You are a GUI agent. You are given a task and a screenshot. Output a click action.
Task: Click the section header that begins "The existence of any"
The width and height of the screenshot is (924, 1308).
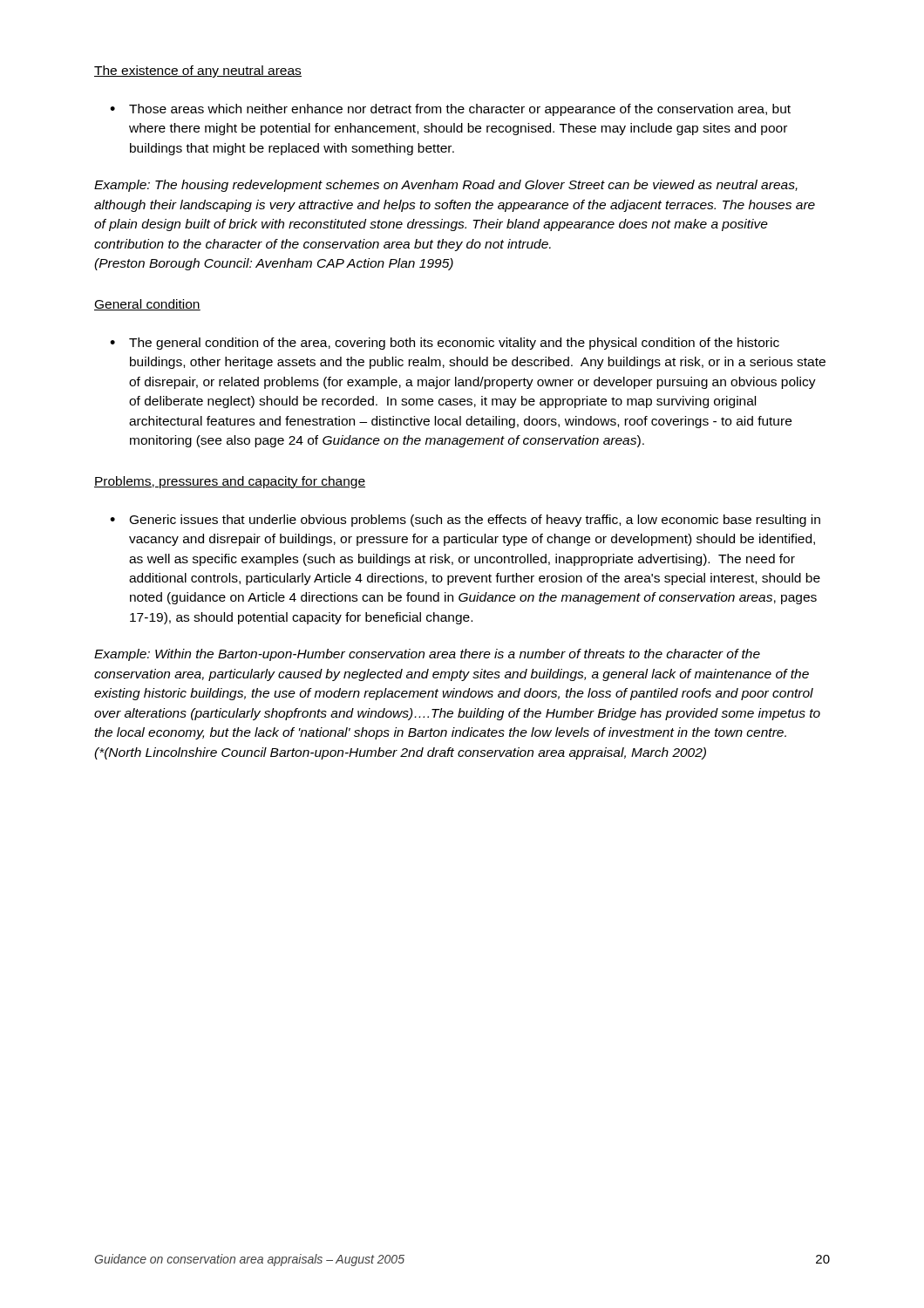click(198, 71)
